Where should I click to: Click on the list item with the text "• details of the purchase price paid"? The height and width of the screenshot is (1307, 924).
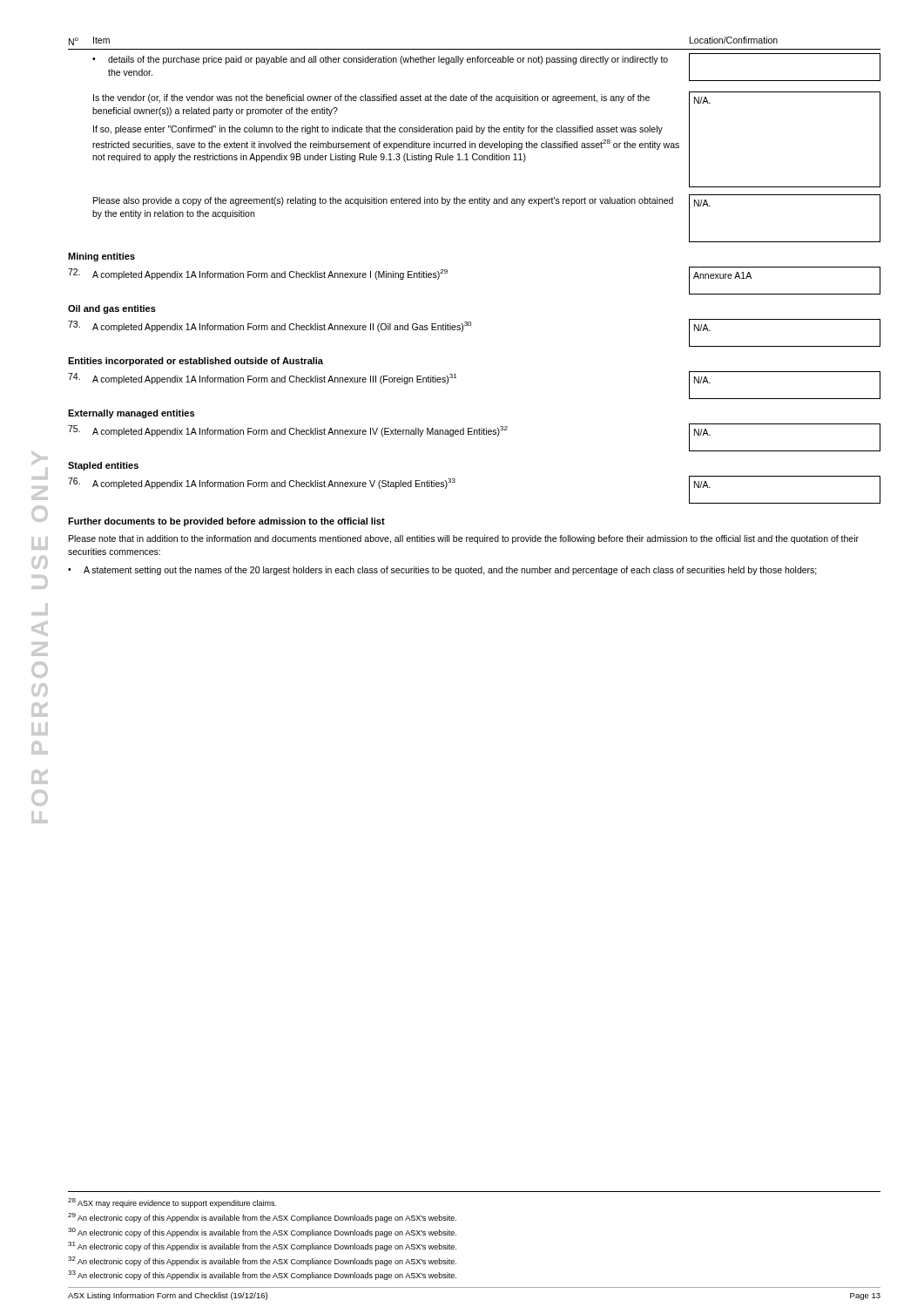[x=474, y=69]
